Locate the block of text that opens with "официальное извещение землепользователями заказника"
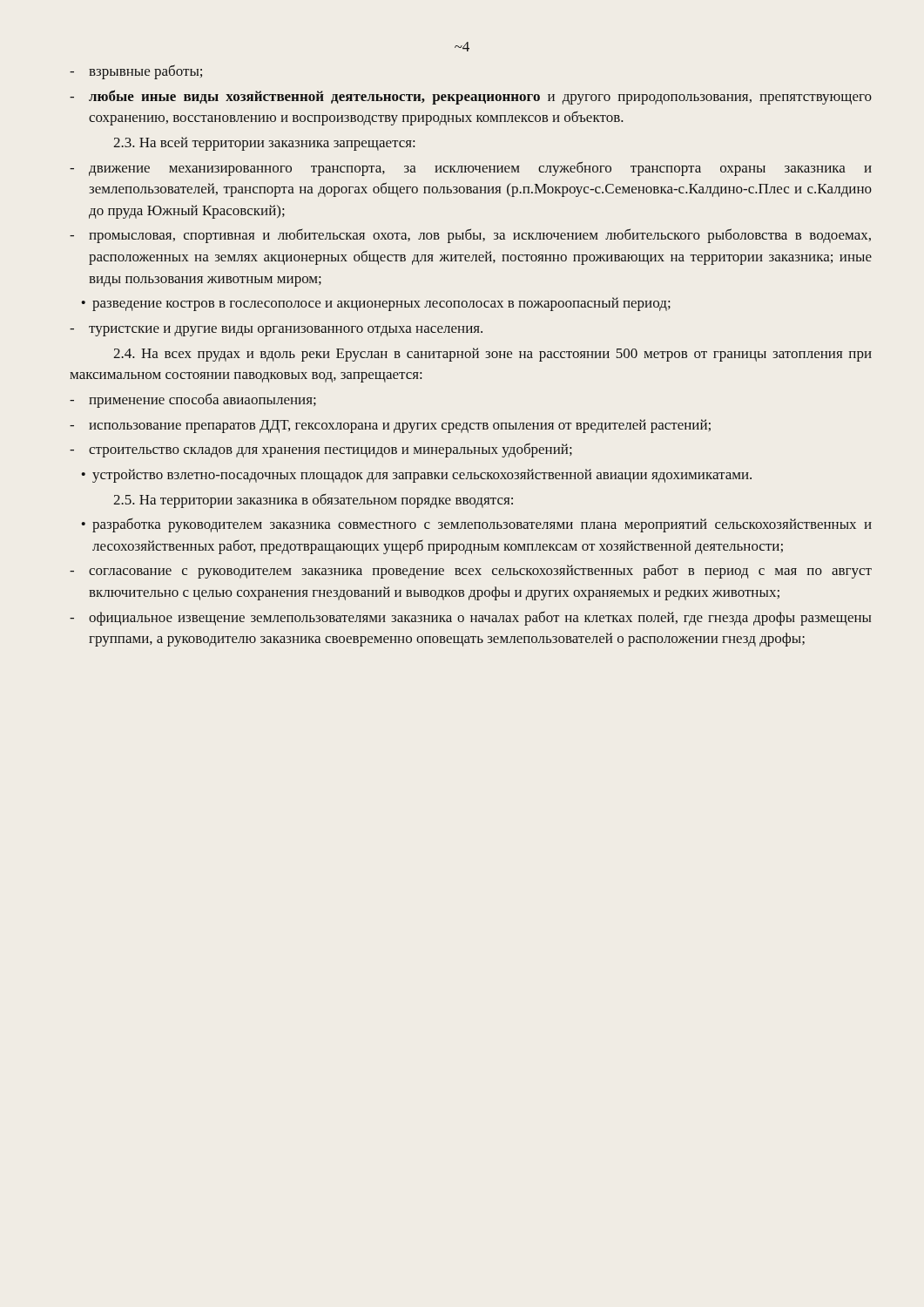The image size is (924, 1307). tap(471, 629)
